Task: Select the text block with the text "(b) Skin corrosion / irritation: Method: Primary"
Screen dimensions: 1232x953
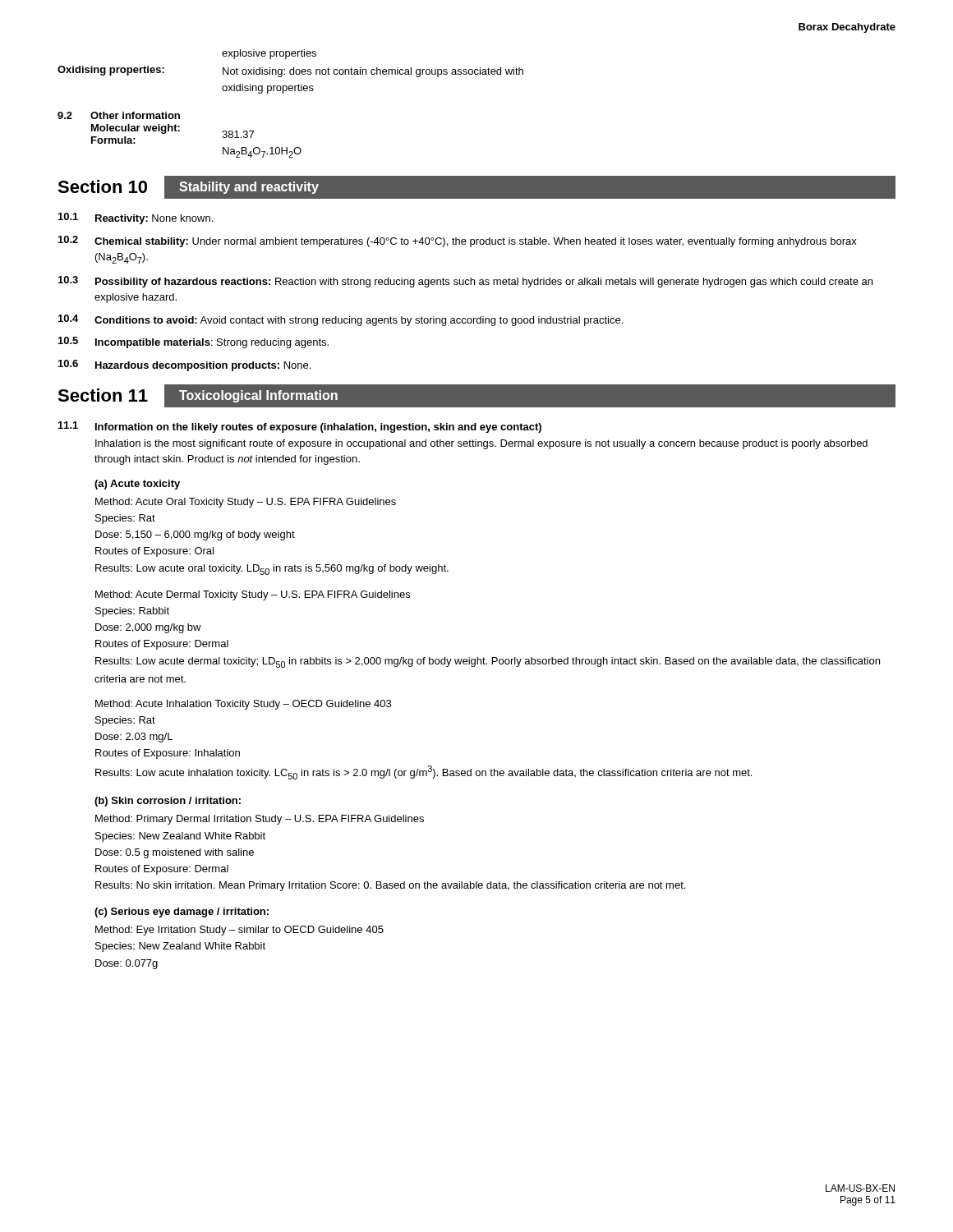Action: pyautogui.click(x=168, y=802)
